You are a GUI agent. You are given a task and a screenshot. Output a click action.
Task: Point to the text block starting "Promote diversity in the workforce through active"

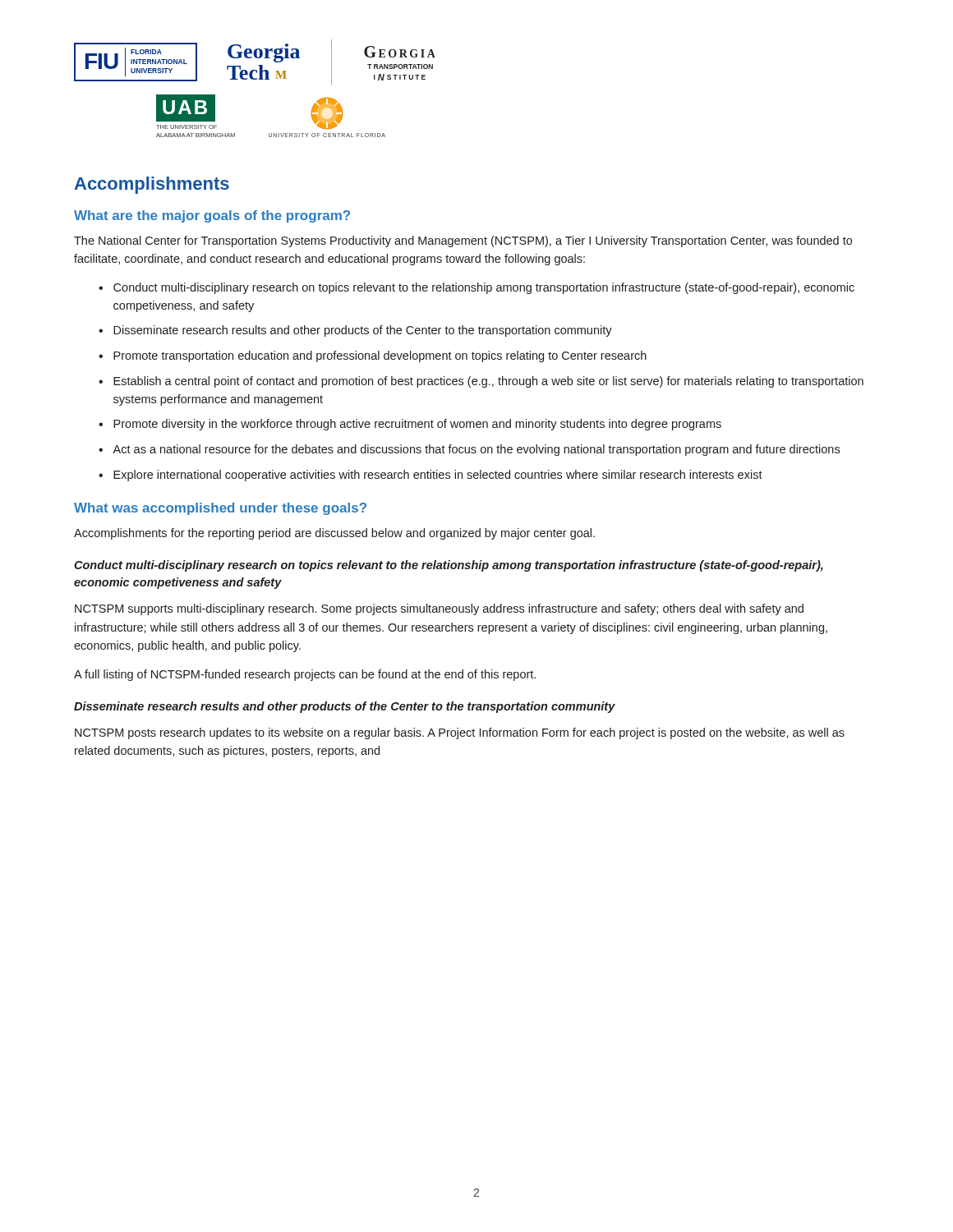pyautogui.click(x=417, y=424)
